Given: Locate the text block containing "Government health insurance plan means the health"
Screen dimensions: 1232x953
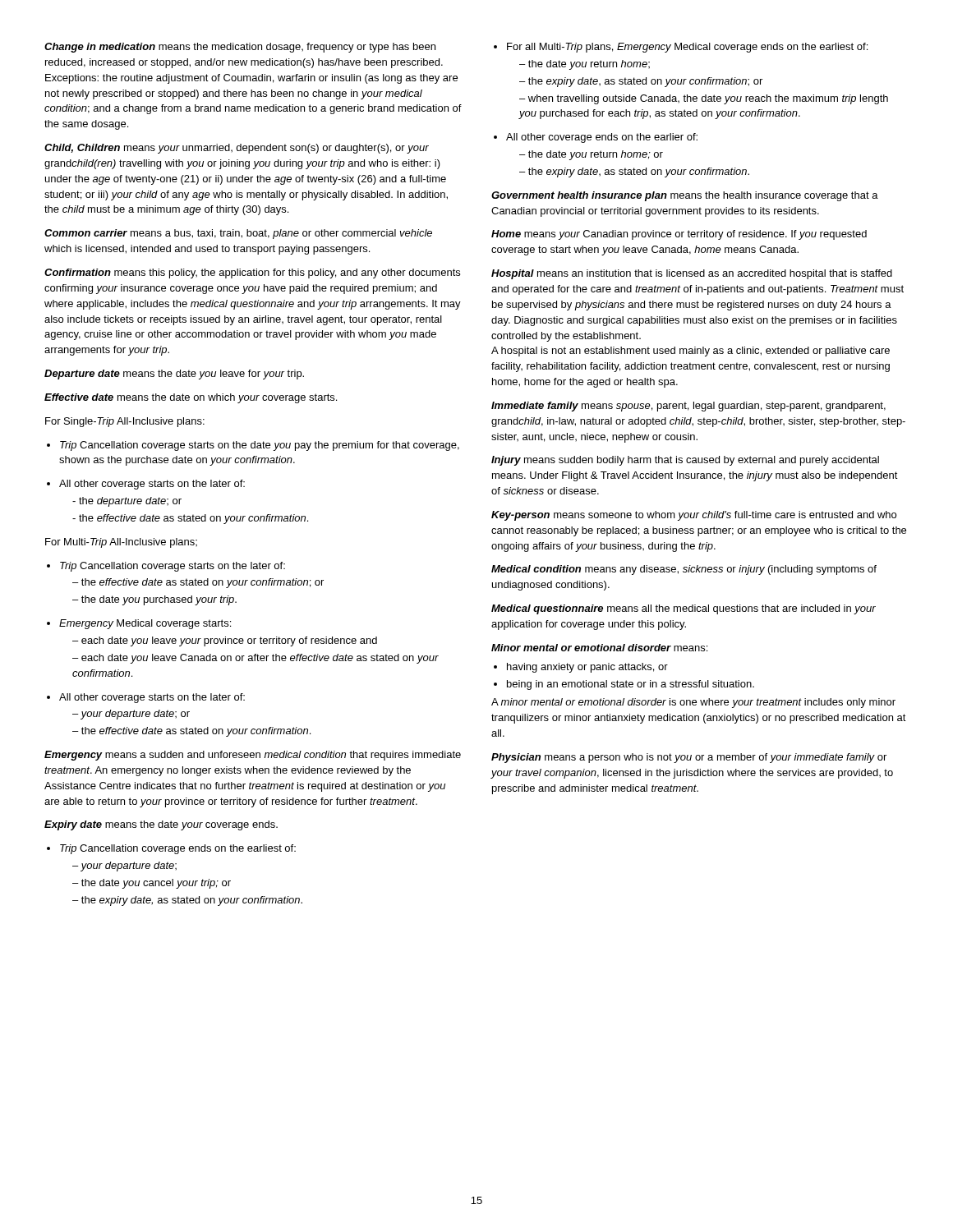Looking at the screenshot, I should pos(700,203).
